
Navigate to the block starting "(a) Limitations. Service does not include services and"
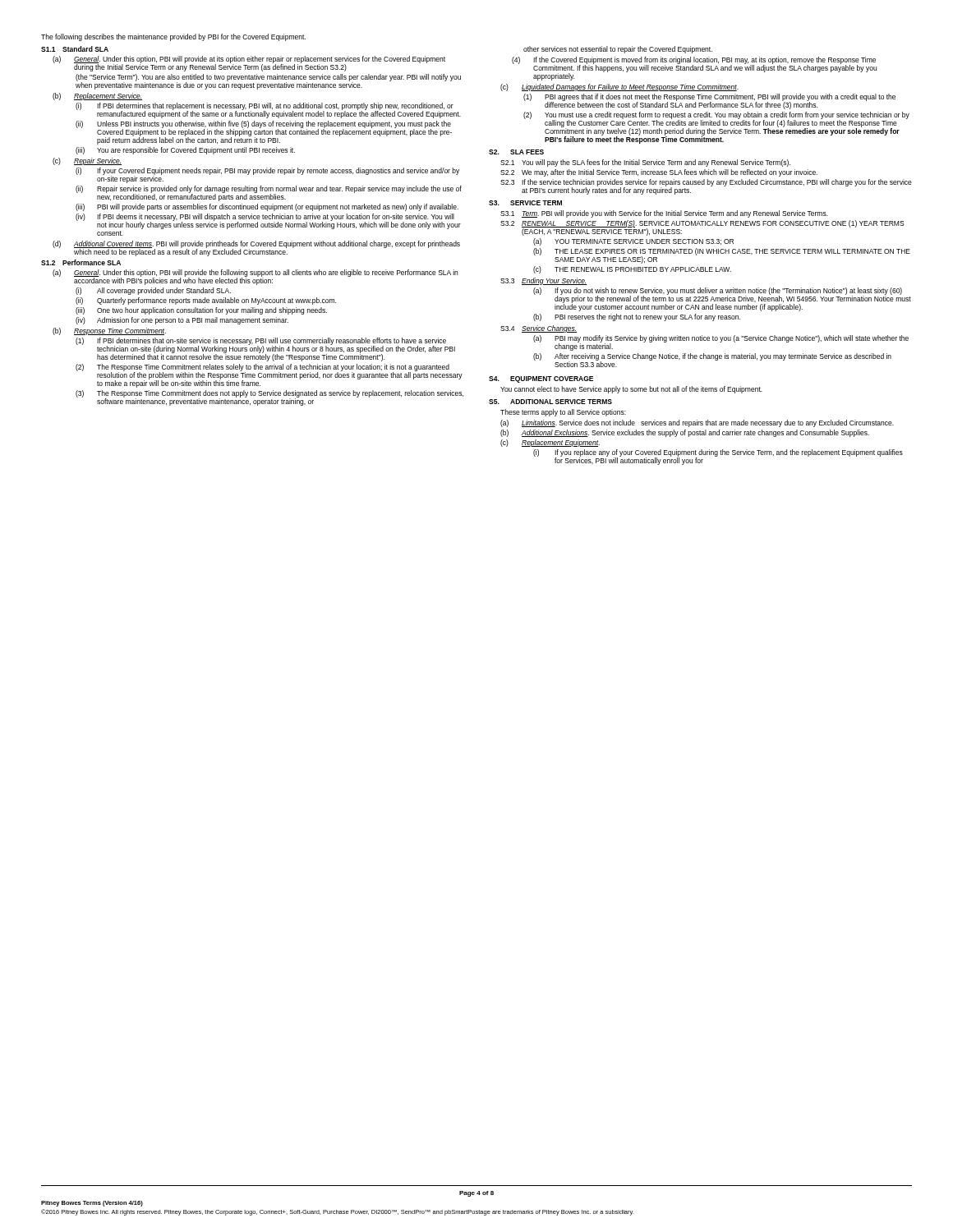[706, 443]
